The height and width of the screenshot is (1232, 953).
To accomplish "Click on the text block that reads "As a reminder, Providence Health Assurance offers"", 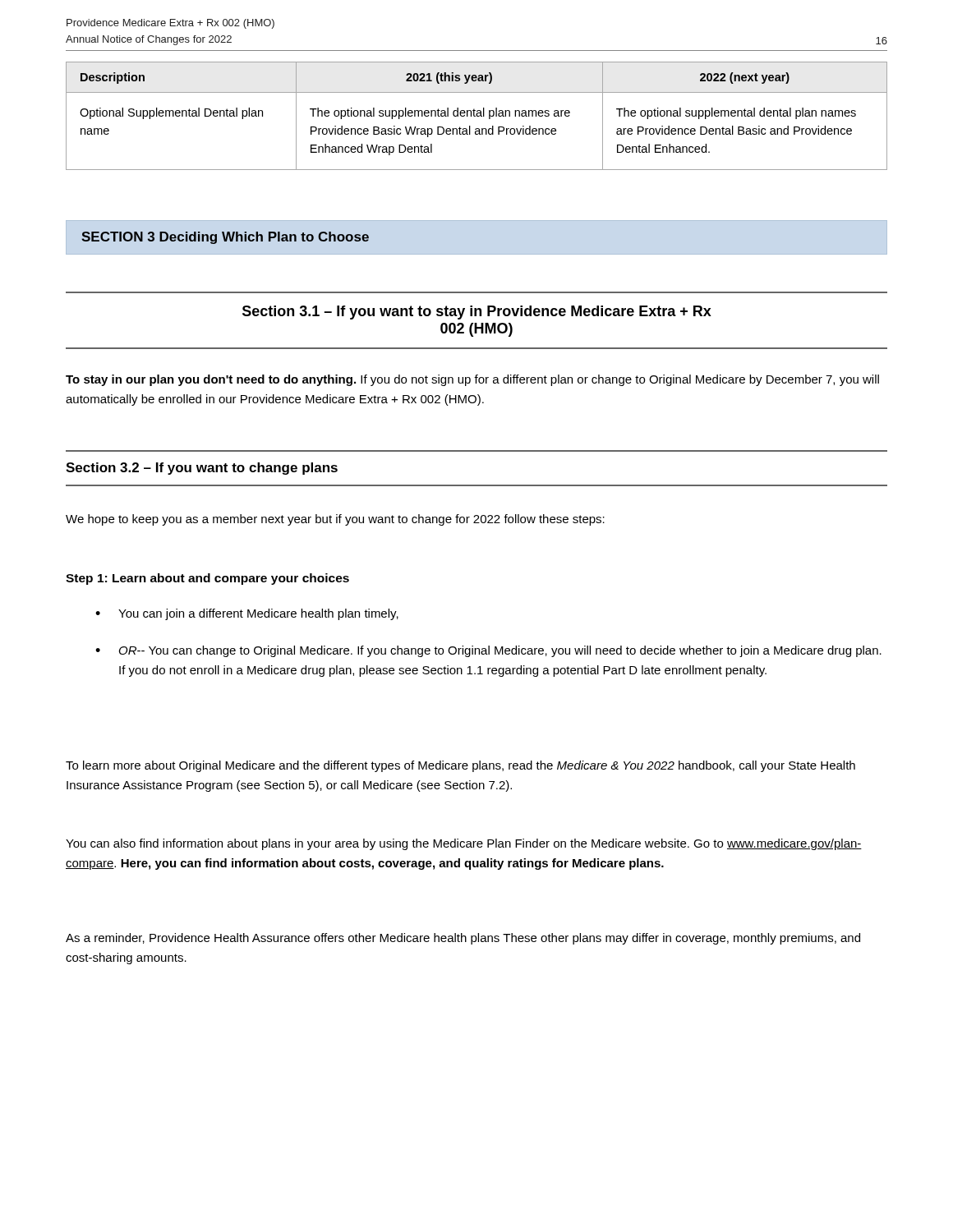I will (463, 947).
